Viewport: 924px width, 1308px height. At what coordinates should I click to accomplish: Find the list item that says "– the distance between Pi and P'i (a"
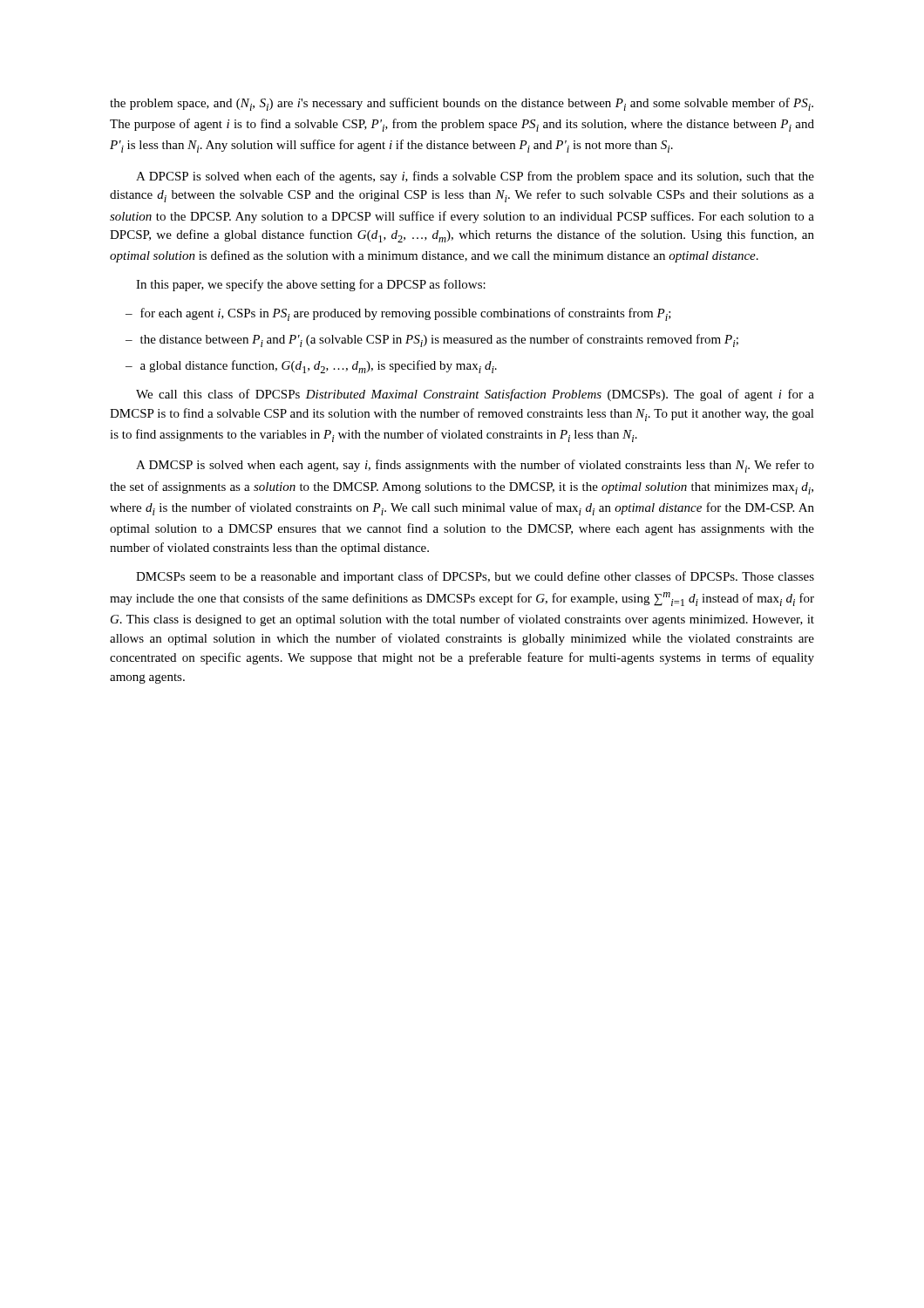[x=470, y=341]
